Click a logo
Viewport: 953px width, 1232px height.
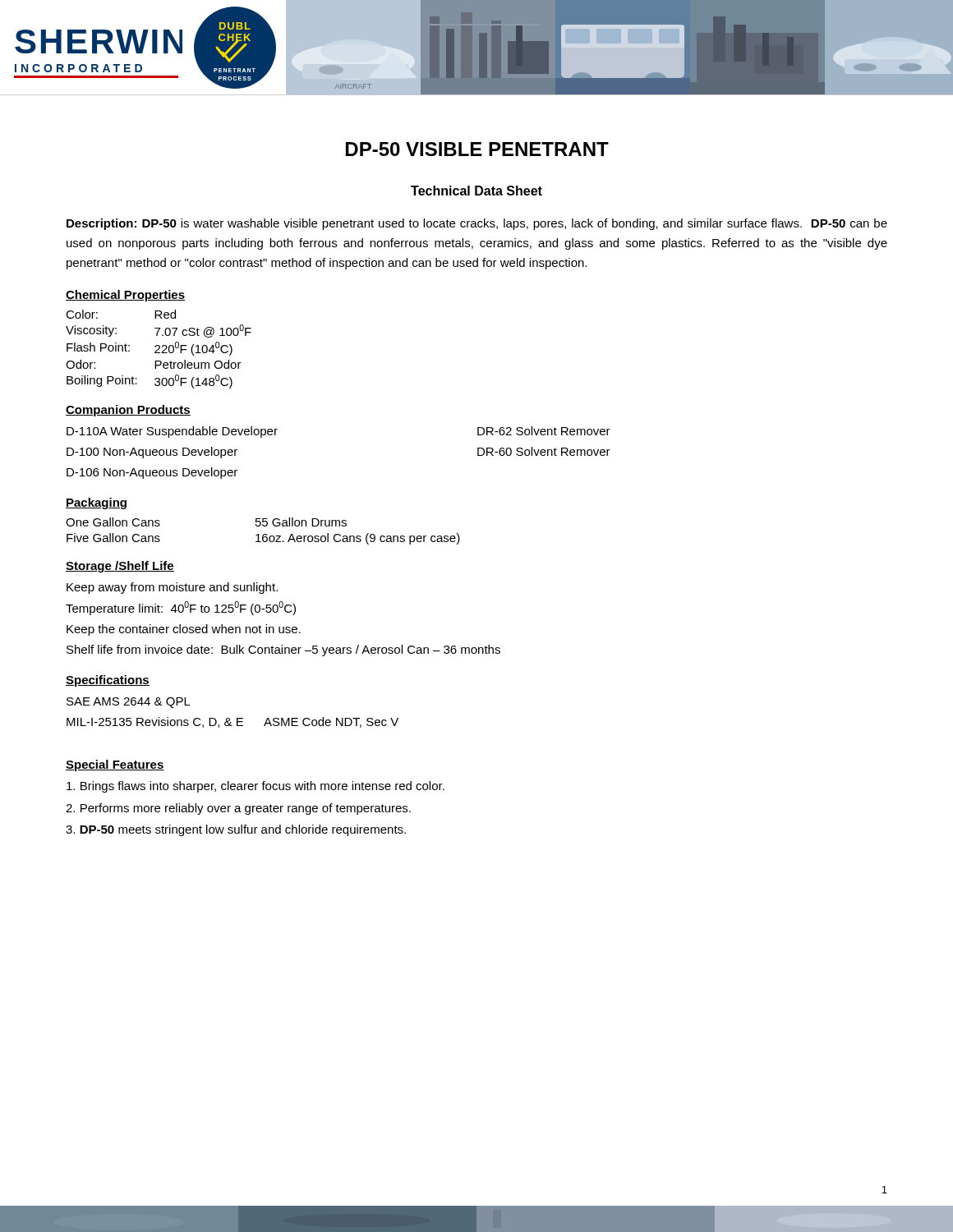coord(476,48)
